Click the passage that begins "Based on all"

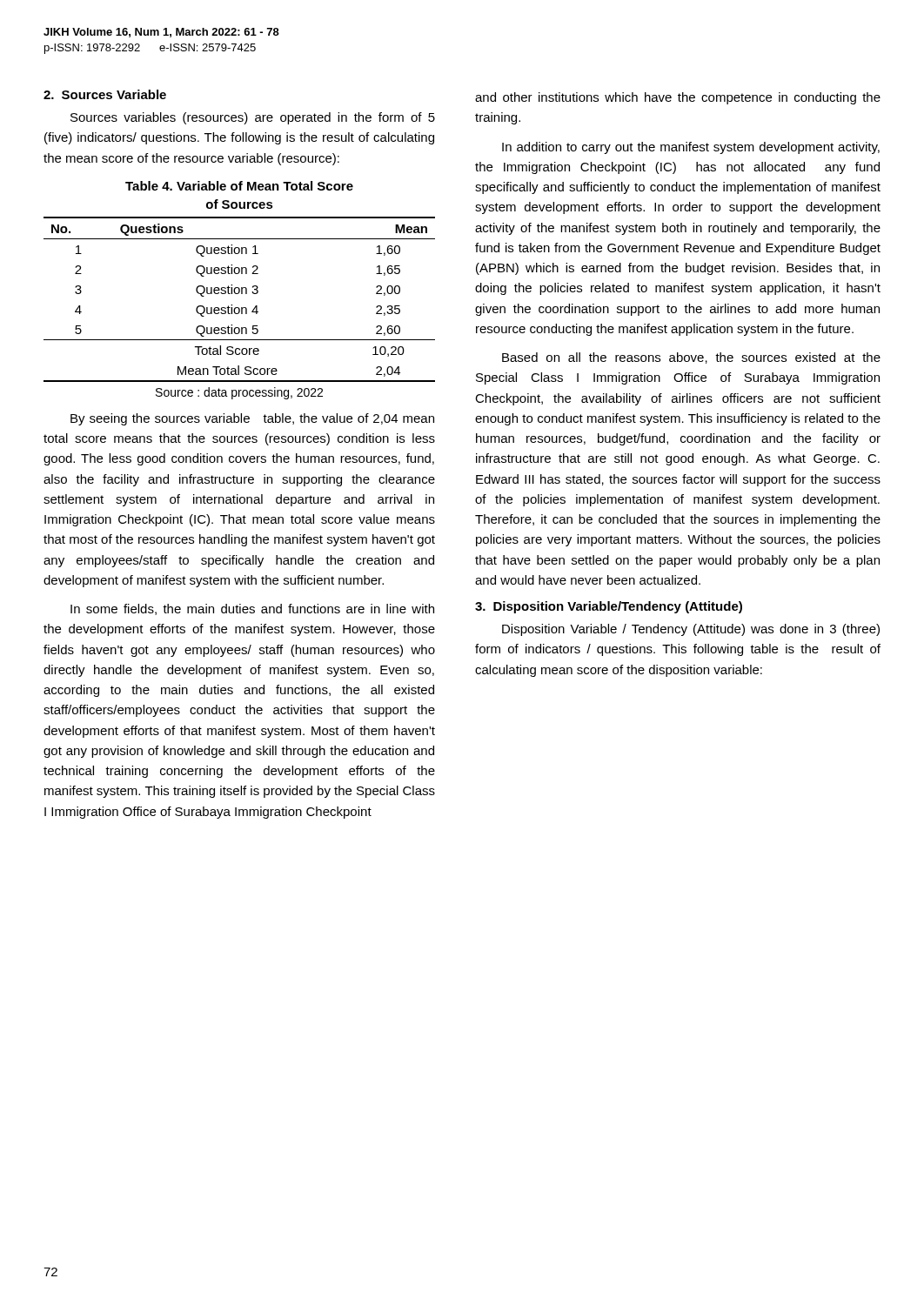click(x=678, y=468)
